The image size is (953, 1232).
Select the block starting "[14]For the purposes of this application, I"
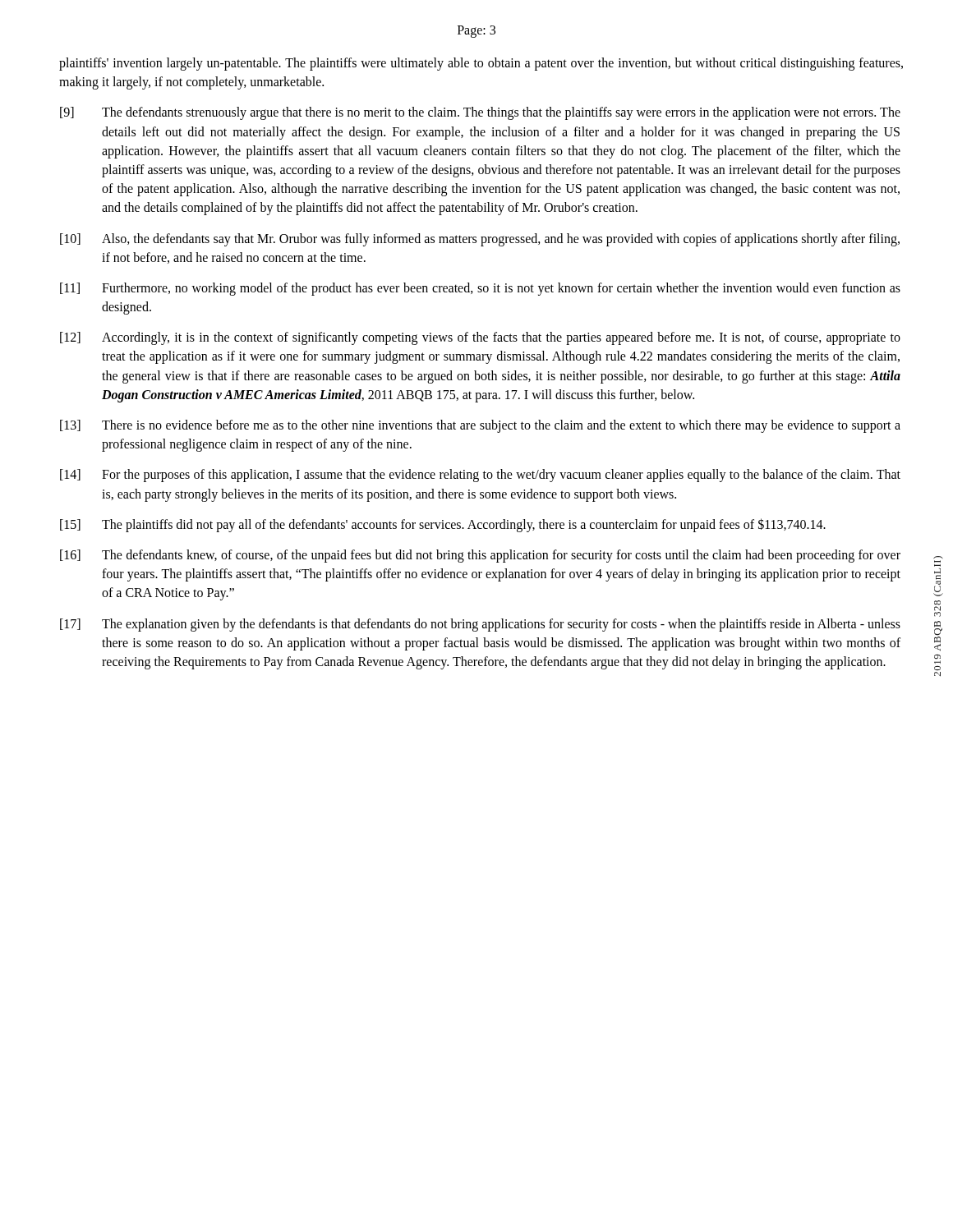tap(480, 484)
